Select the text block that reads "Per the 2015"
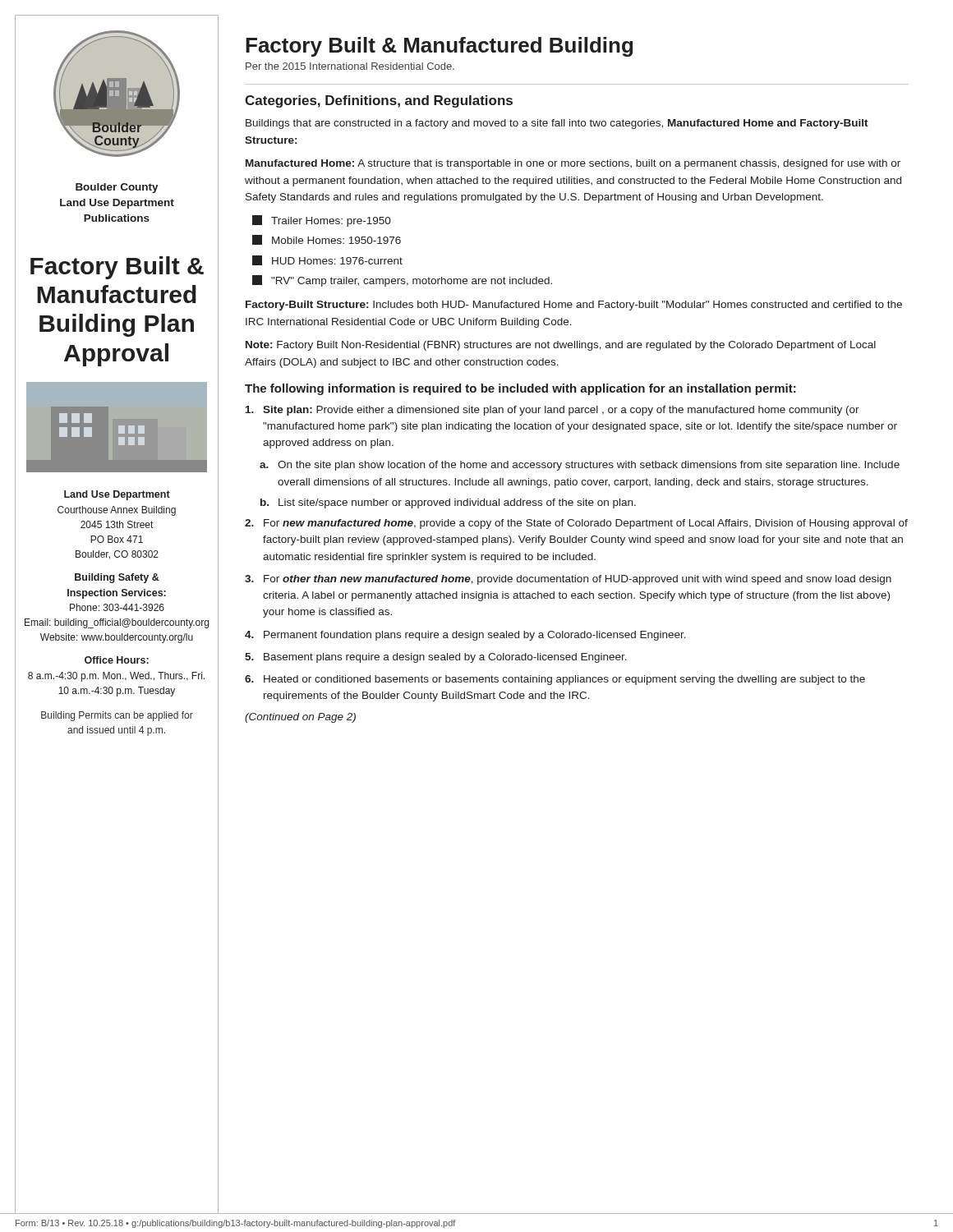This screenshot has height=1232, width=953. [x=350, y=66]
